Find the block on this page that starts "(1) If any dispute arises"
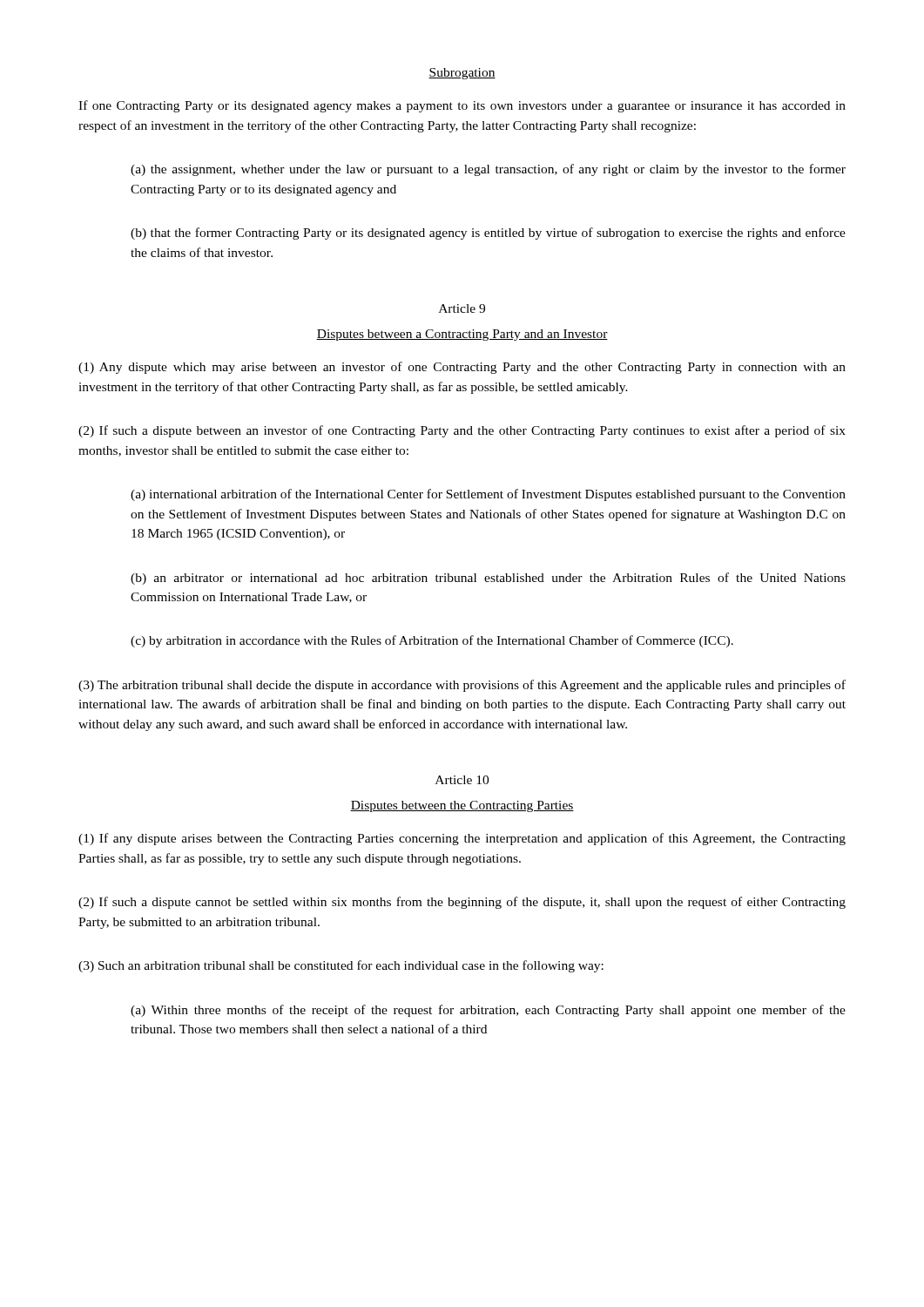924x1307 pixels. [x=462, y=848]
